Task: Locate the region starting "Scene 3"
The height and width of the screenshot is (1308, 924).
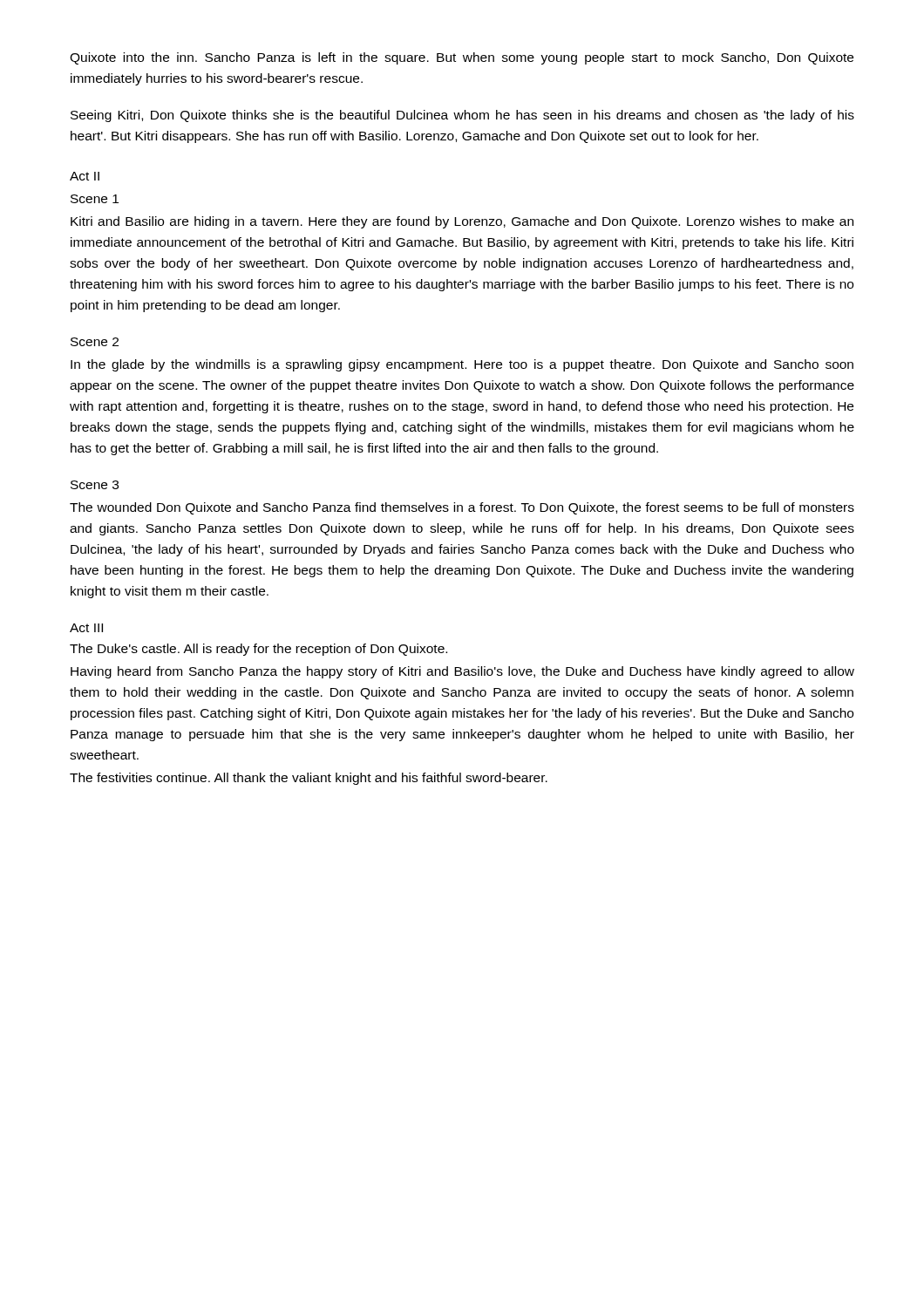Action: (95, 485)
